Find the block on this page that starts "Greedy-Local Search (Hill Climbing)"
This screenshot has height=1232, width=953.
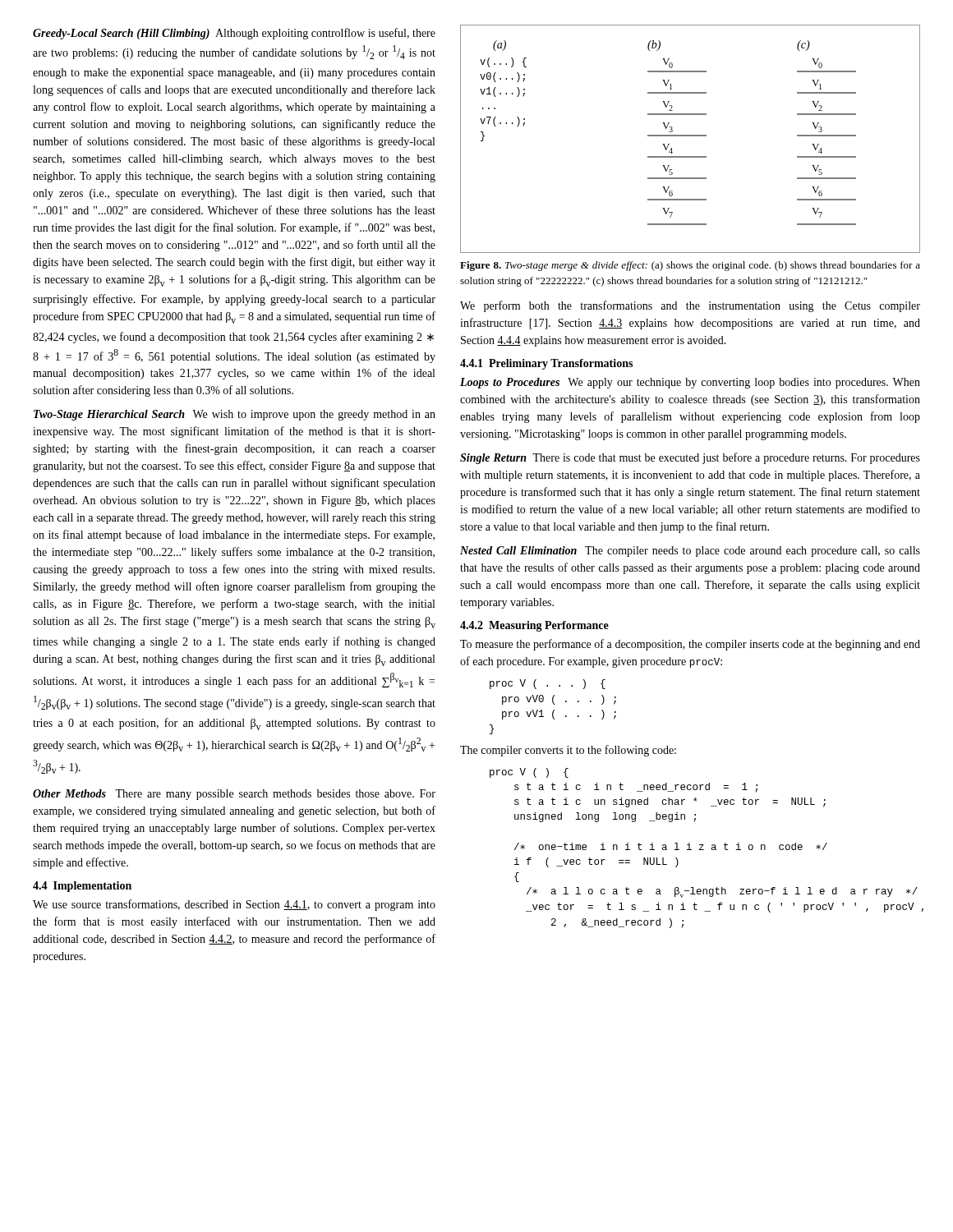234,212
